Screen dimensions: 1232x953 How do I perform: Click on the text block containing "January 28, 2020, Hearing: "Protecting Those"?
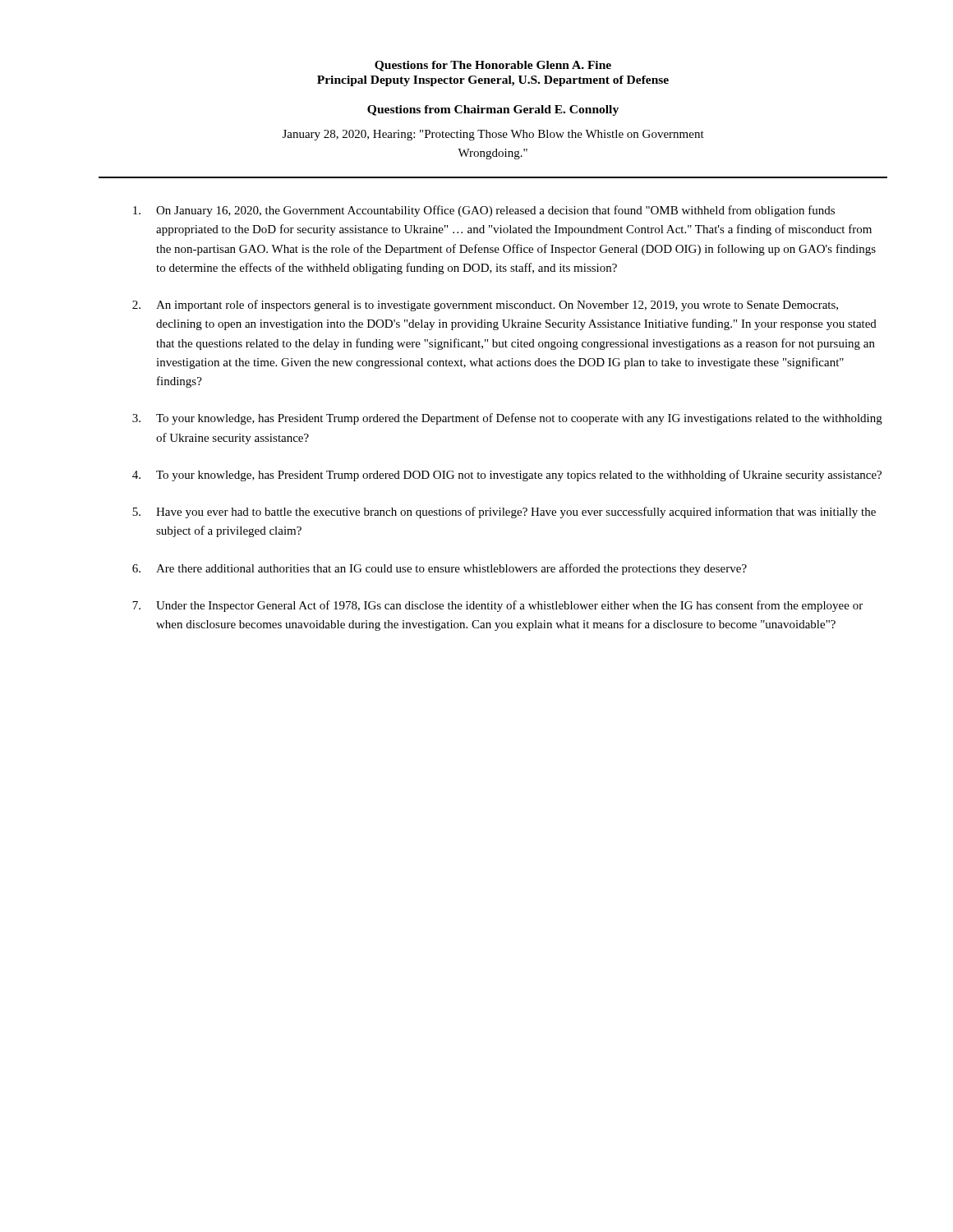[493, 143]
